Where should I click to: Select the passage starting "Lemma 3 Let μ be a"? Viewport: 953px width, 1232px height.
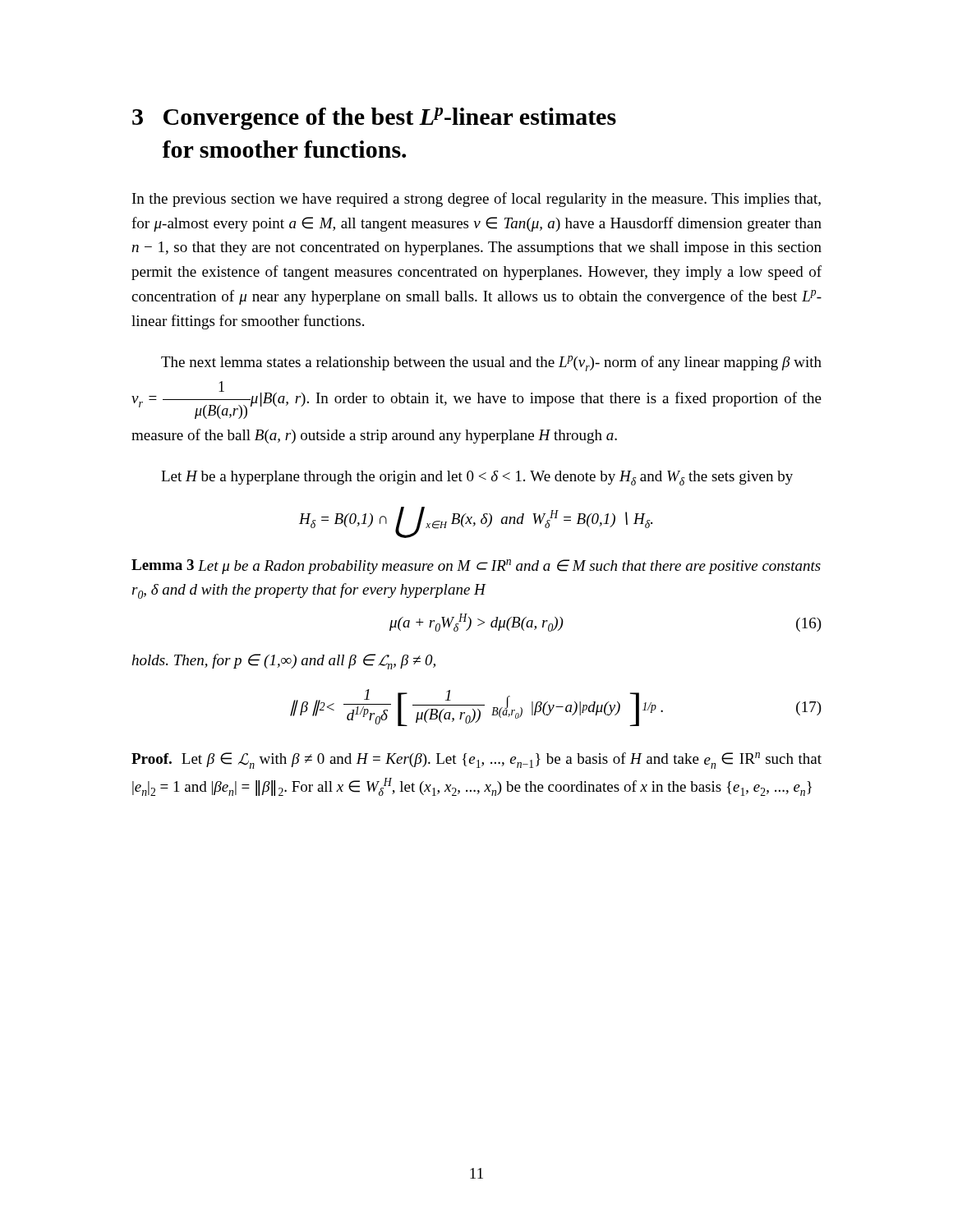(x=476, y=578)
